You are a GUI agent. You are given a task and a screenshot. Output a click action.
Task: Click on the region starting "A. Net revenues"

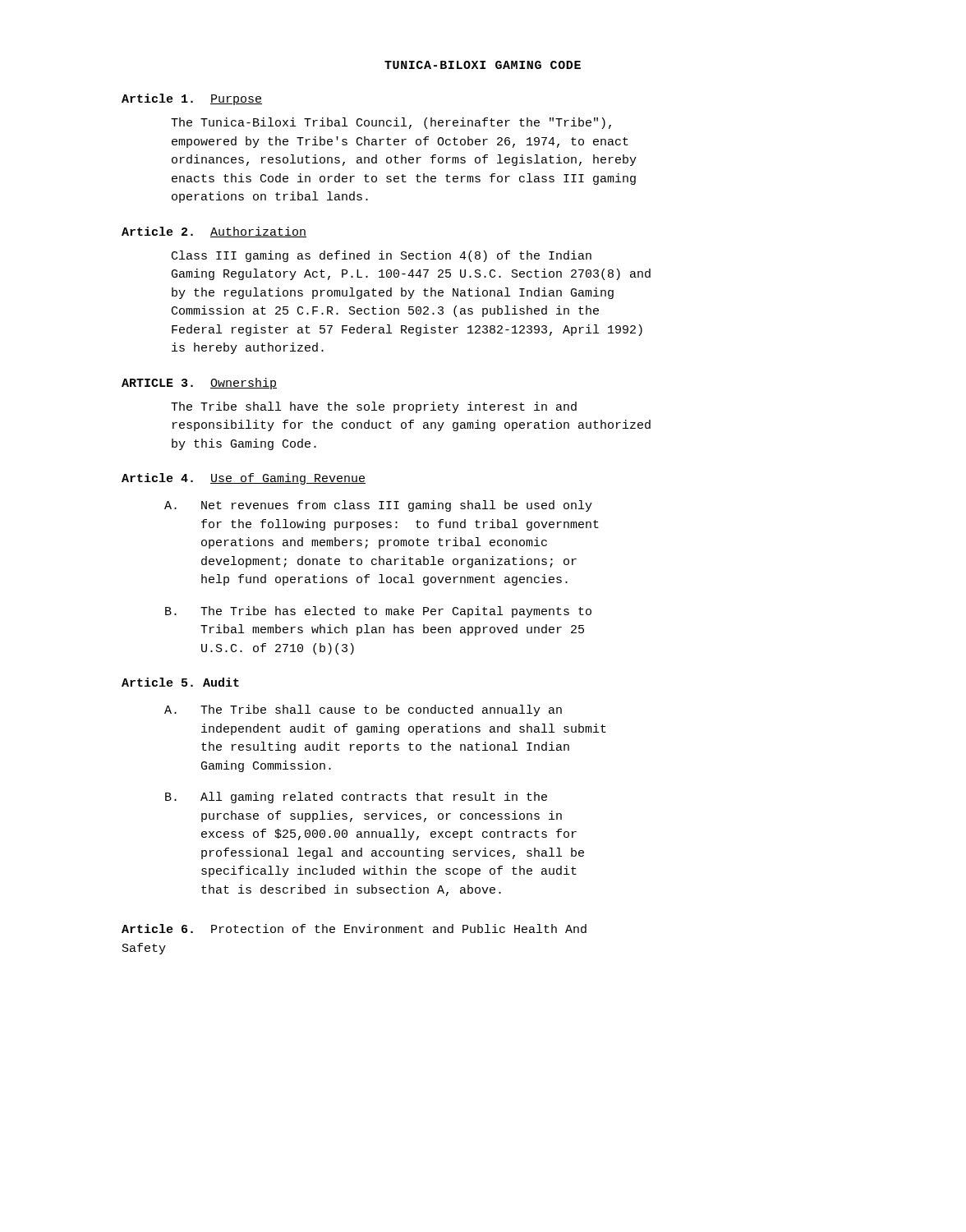coord(382,544)
